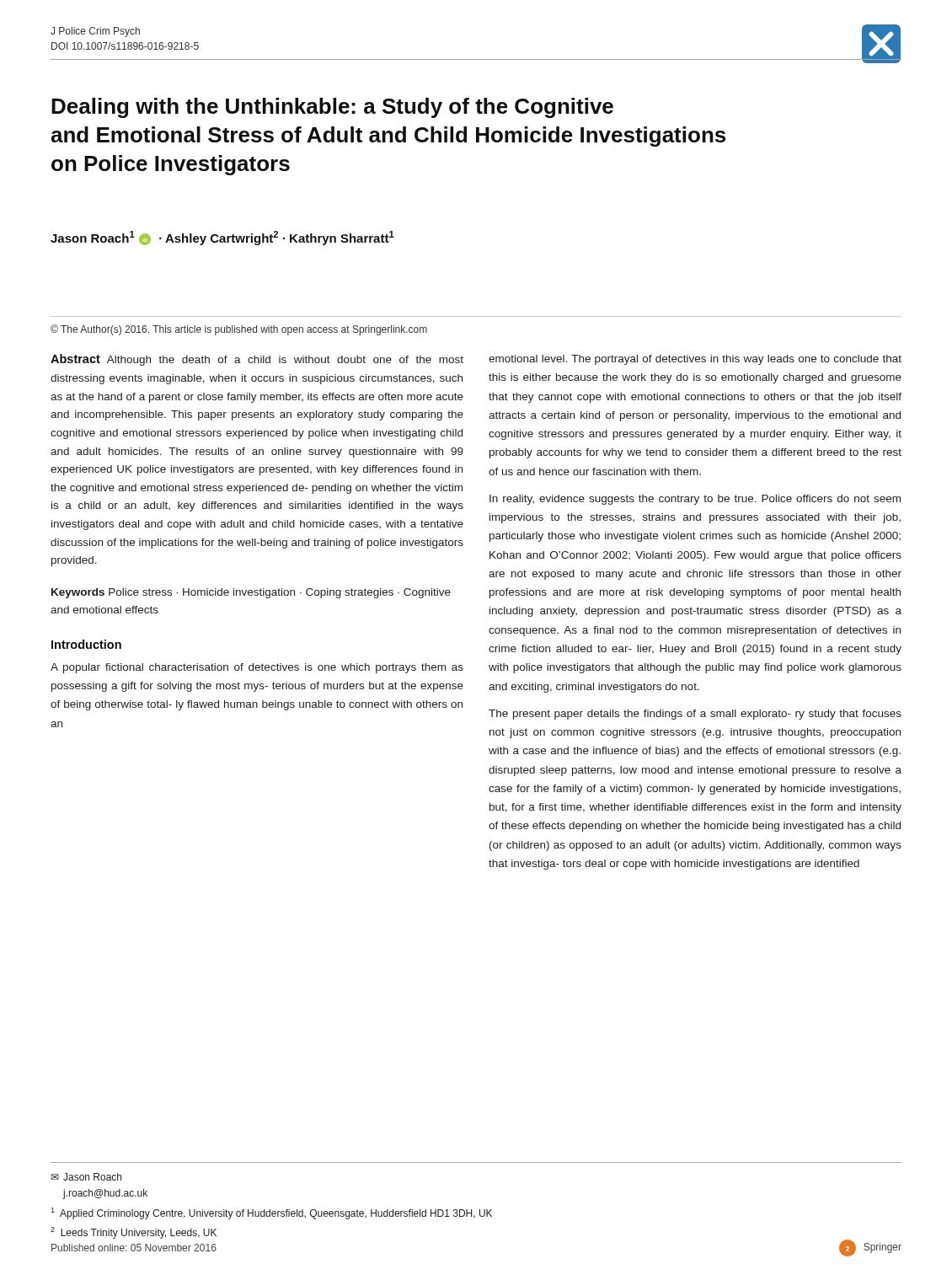Locate the region starting "A popular fictional characterisation of detectives is one"
The width and height of the screenshot is (952, 1264).
coord(257,696)
